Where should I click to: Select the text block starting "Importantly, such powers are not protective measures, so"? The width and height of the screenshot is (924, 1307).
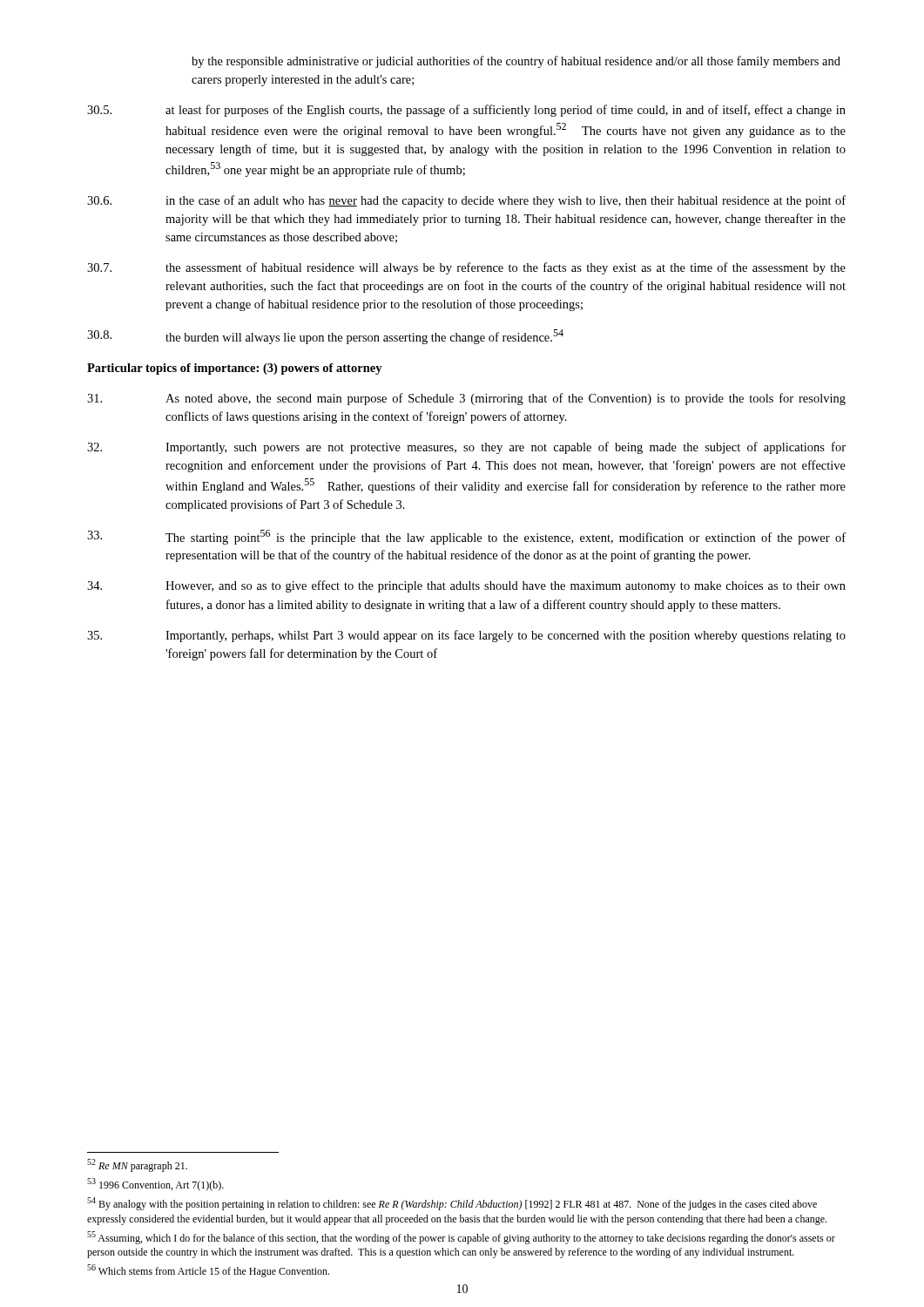tap(466, 476)
